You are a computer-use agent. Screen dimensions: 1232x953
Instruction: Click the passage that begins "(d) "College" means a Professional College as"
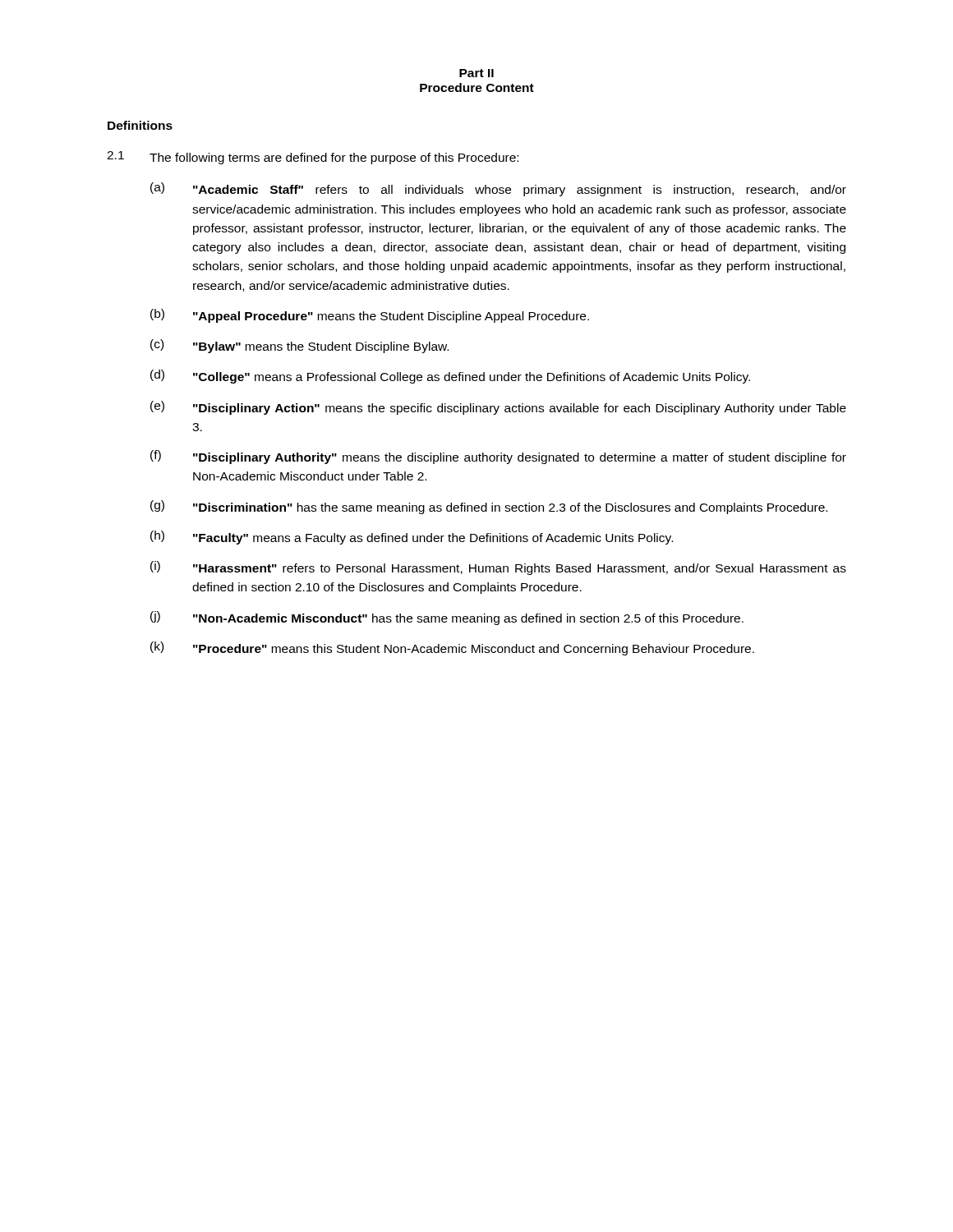coord(498,377)
